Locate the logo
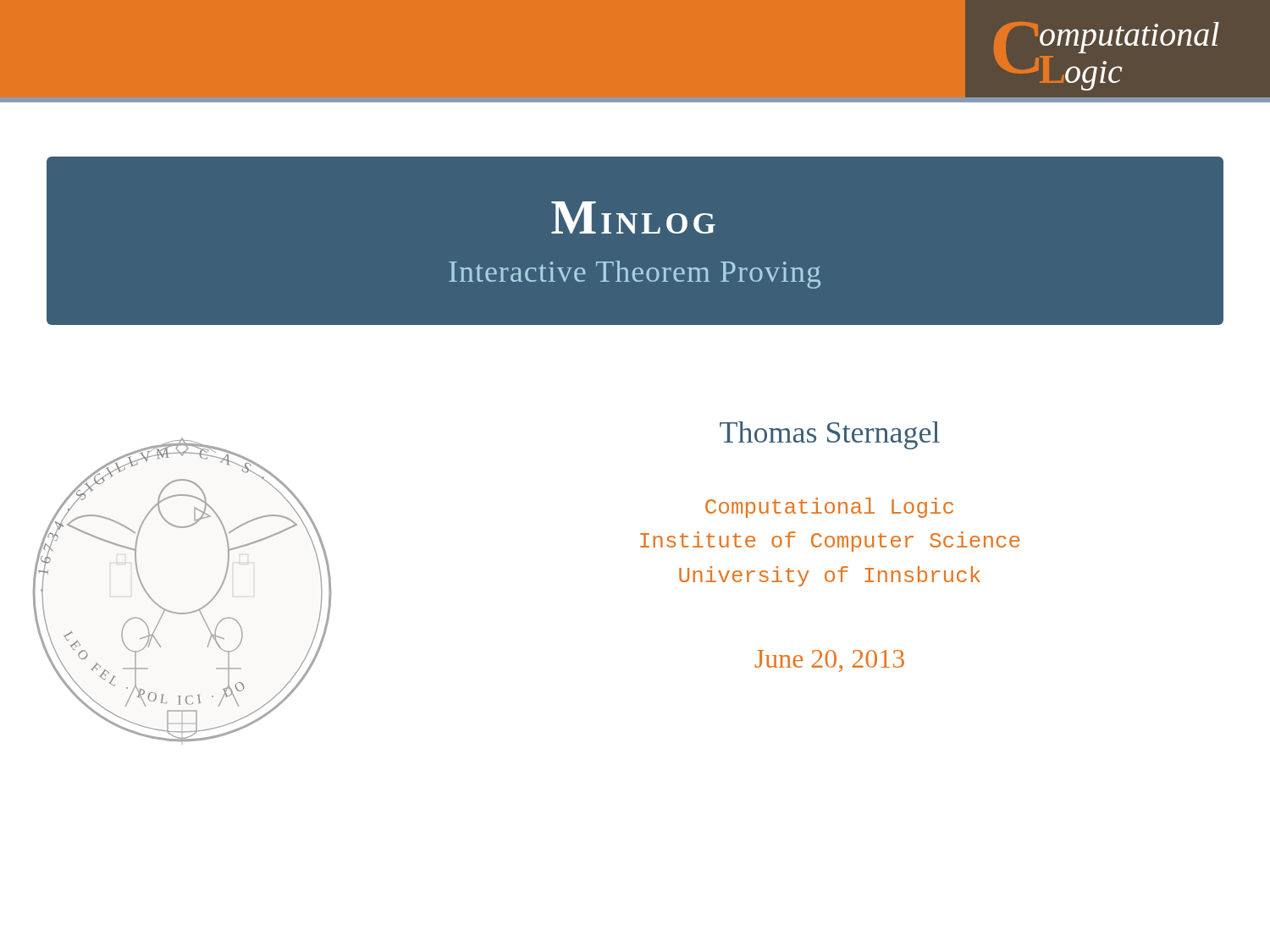This screenshot has width=1270, height=952. click(1118, 49)
